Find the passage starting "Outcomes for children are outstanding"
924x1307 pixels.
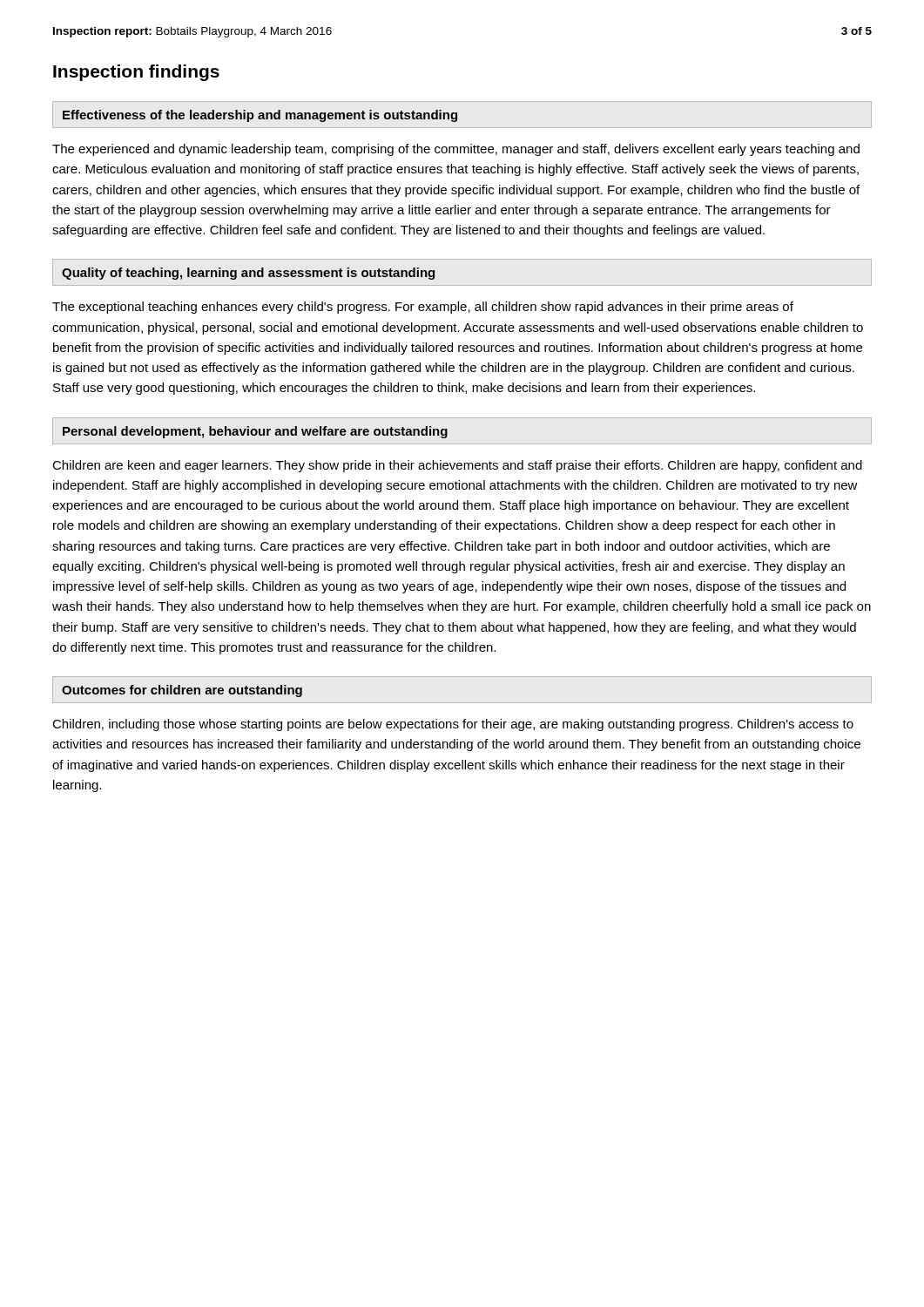tap(182, 690)
